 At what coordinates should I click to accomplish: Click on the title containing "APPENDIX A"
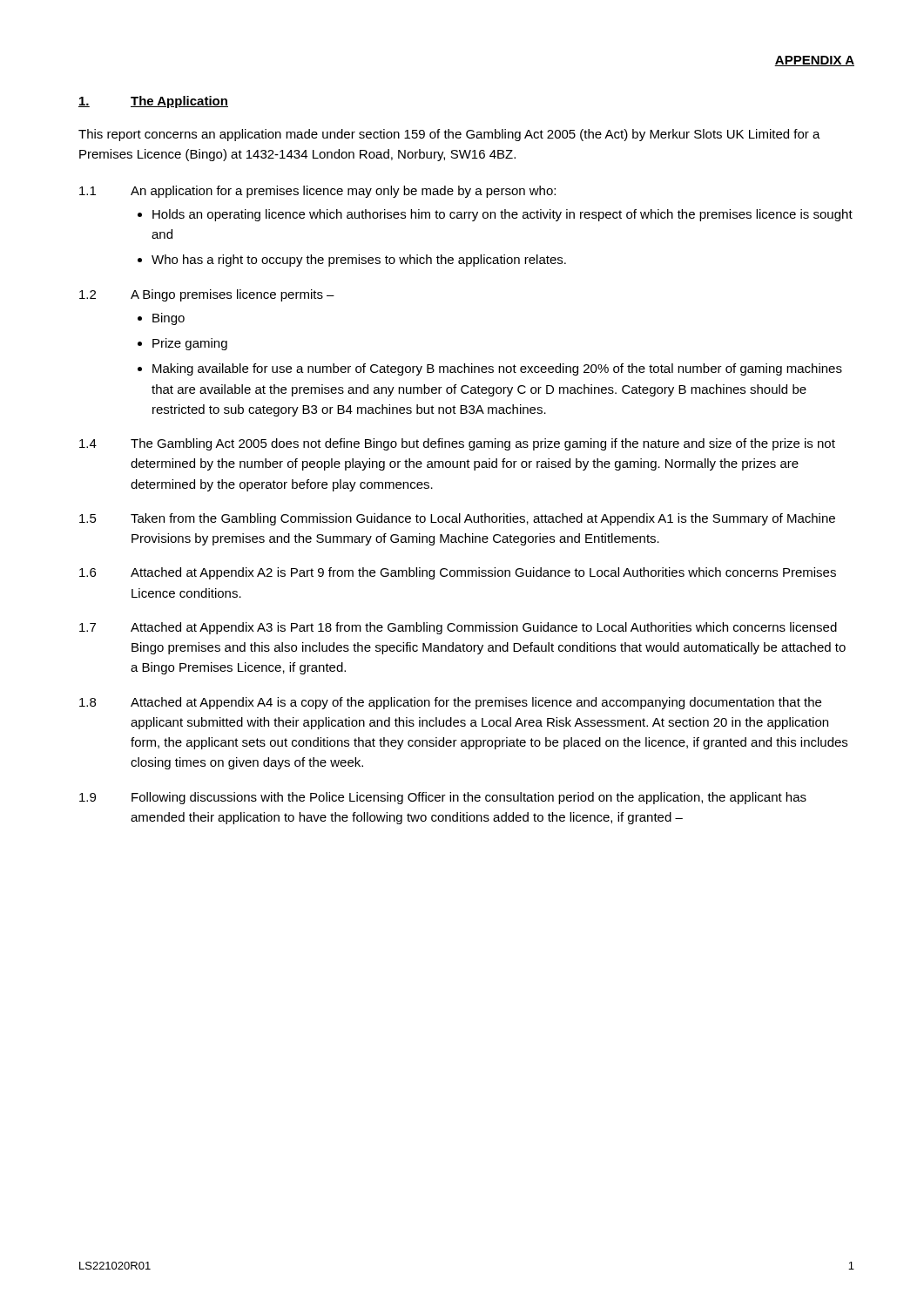815,60
